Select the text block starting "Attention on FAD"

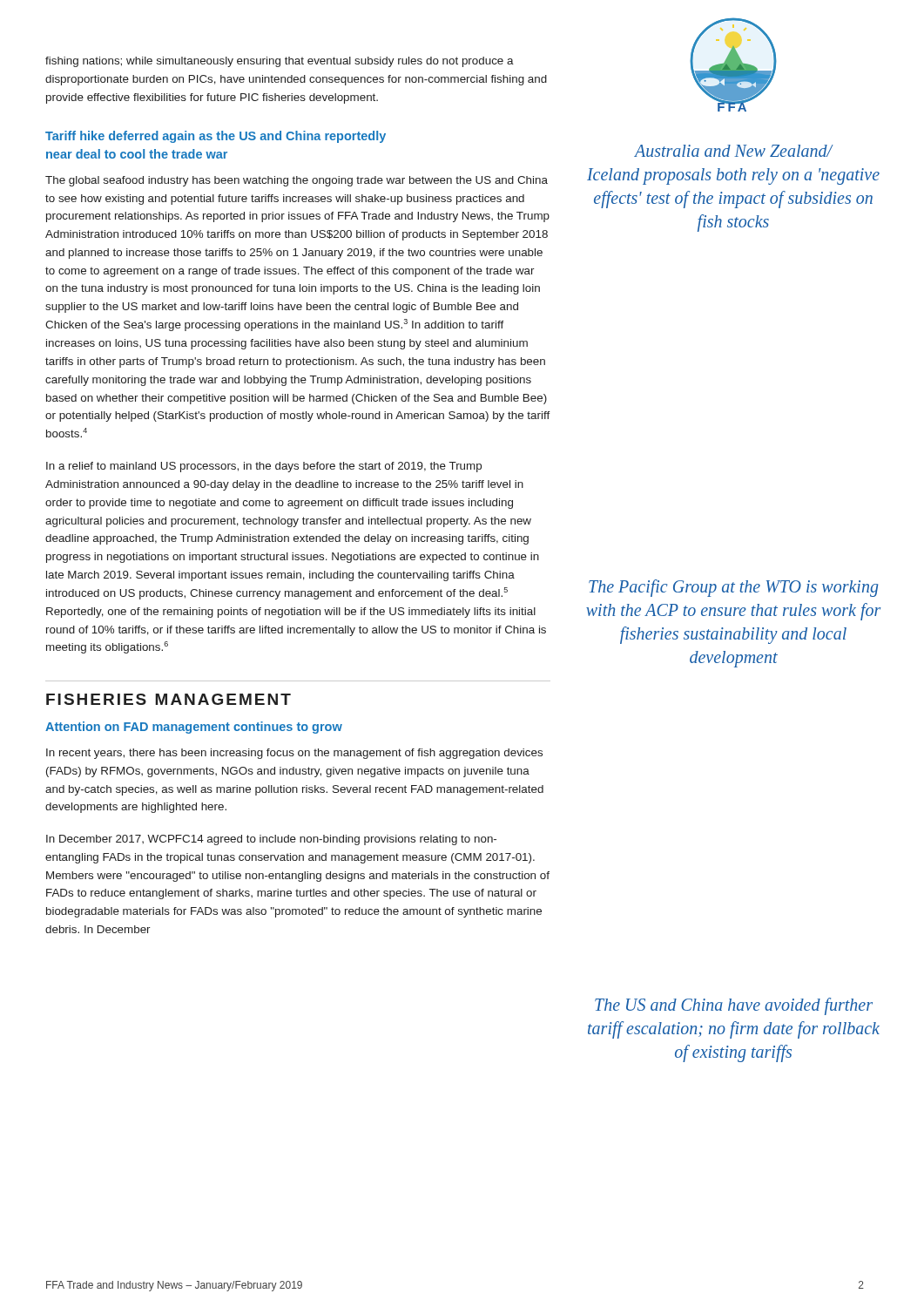[194, 726]
